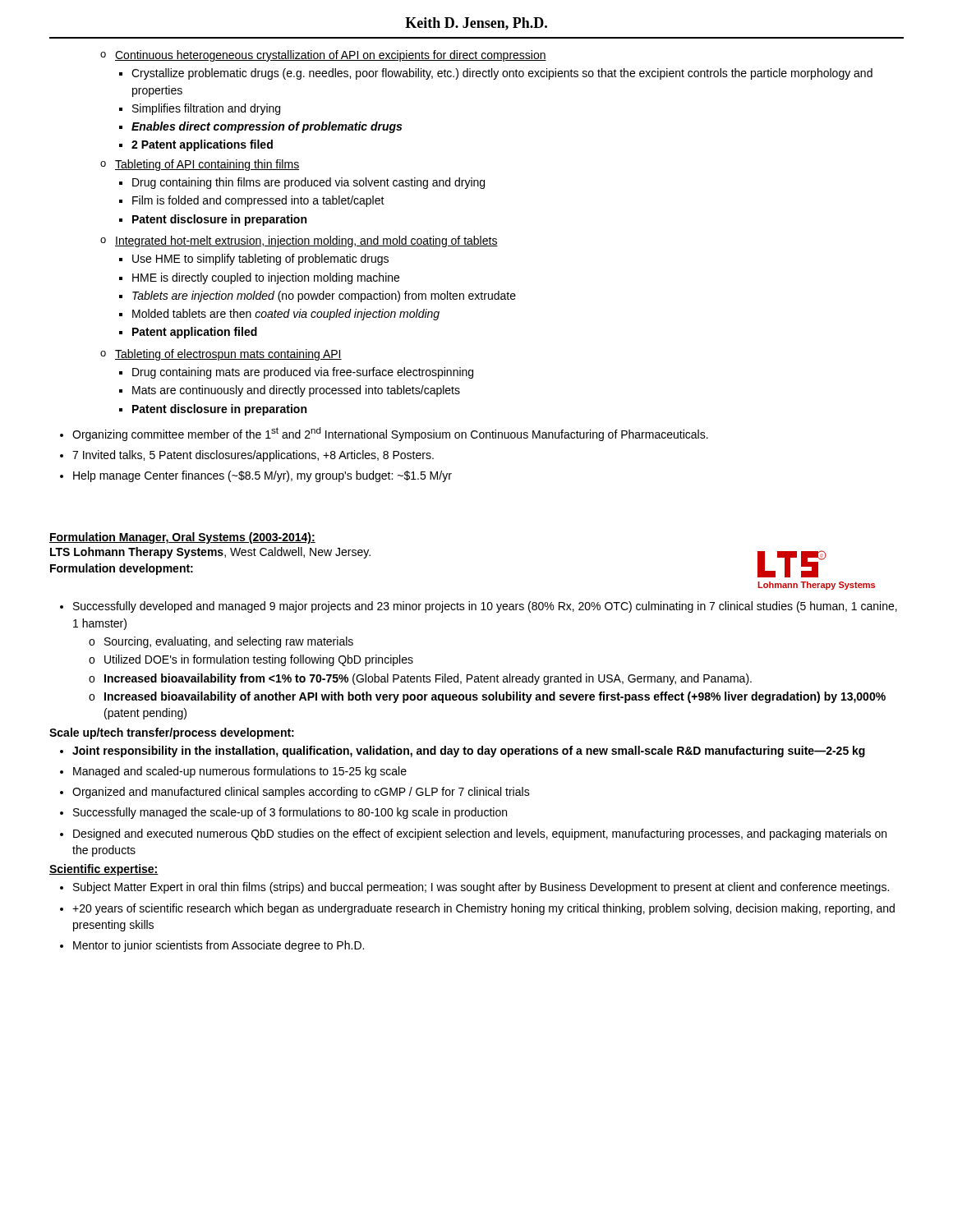Find the list item containing "Designed and executed numerous QbD"

click(x=480, y=842)
